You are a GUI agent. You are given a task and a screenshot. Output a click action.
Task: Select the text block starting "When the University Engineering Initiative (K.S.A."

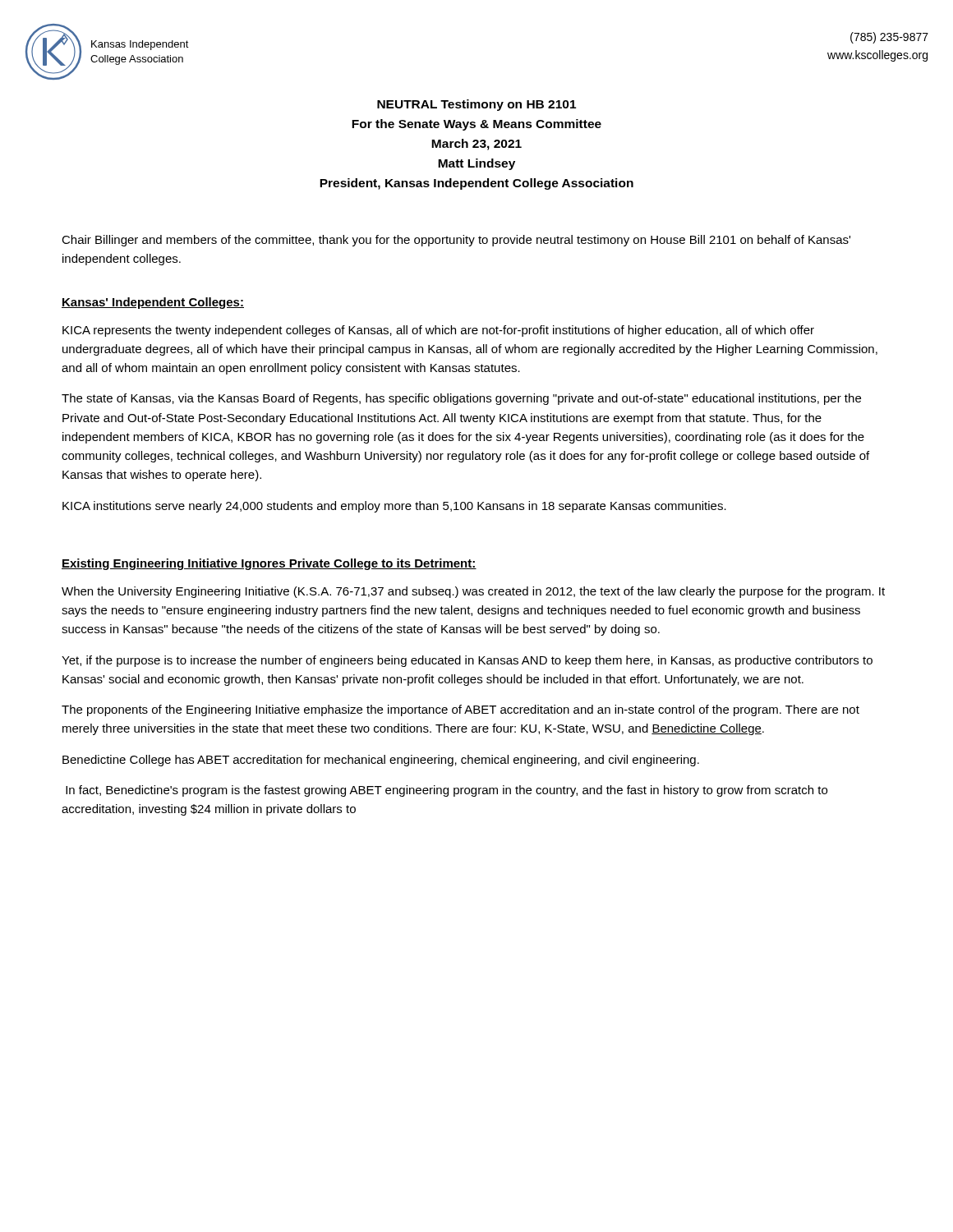(x=476, y=610)
